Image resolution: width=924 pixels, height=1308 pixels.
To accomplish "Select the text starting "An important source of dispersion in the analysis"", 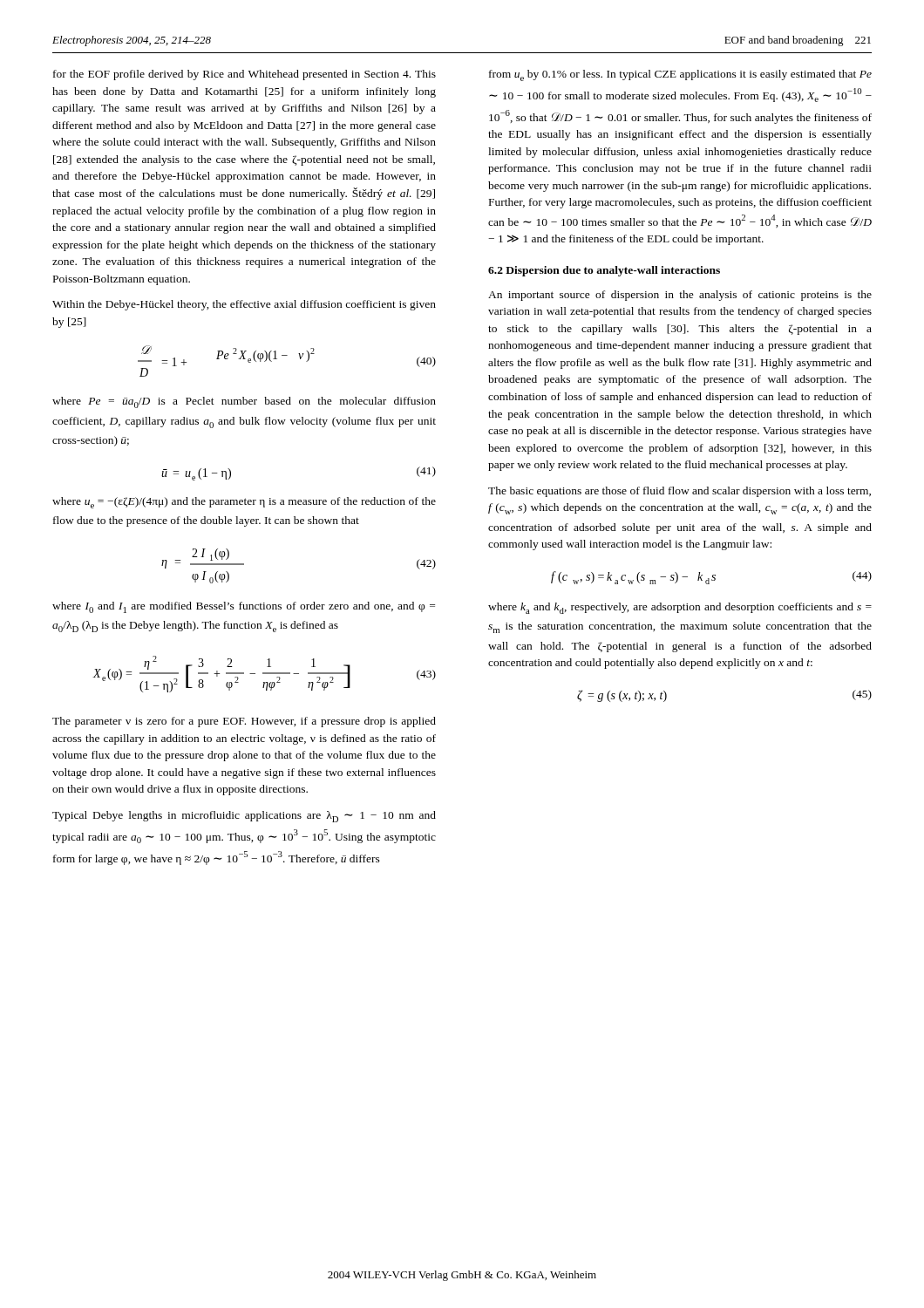I will (x=680, y=379).
